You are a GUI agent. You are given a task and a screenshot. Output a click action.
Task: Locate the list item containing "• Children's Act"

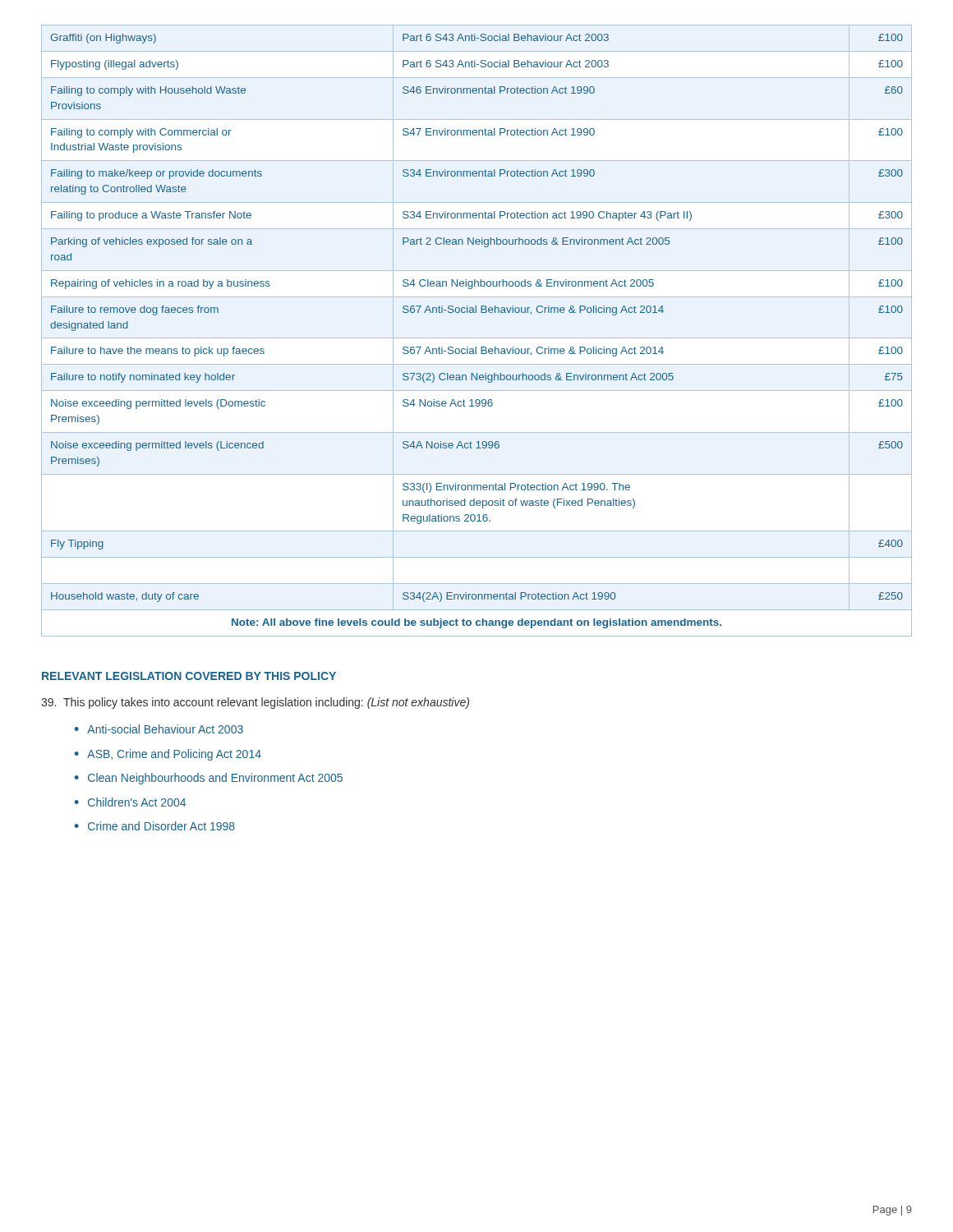click(130, 803)
